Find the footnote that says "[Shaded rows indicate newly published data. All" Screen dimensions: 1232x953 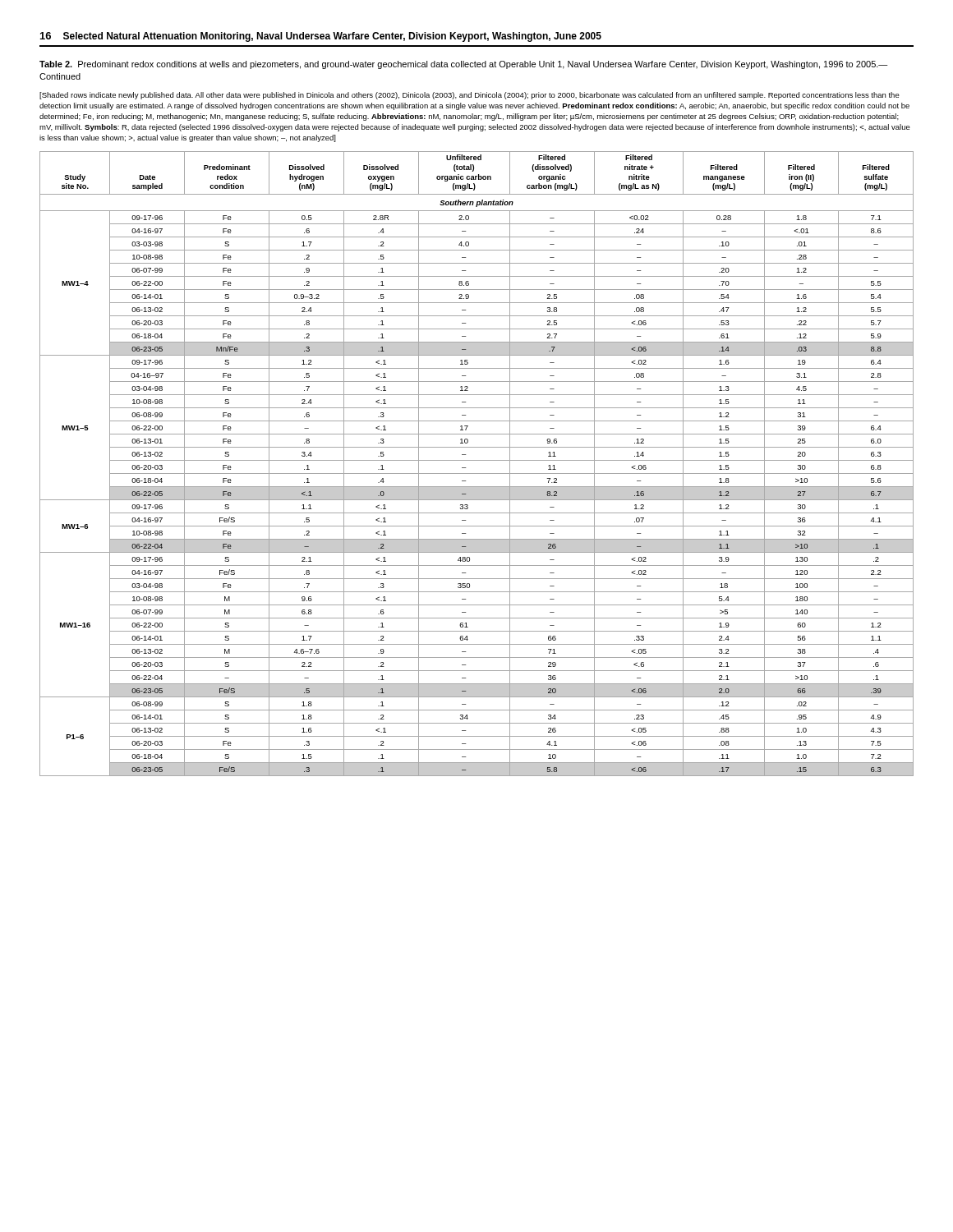point(475,116)
